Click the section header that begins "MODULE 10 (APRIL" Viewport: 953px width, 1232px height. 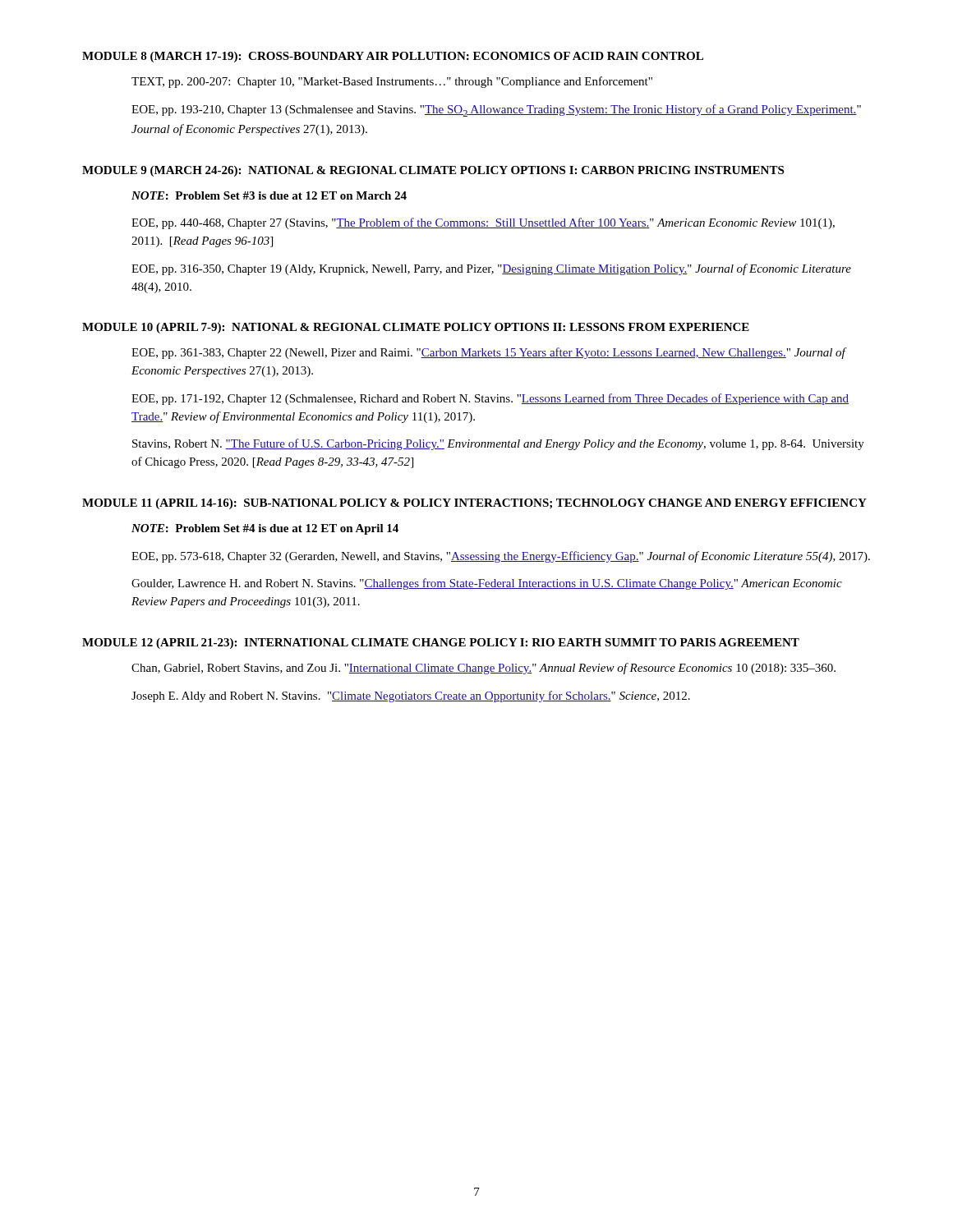(x=416, y=327)
